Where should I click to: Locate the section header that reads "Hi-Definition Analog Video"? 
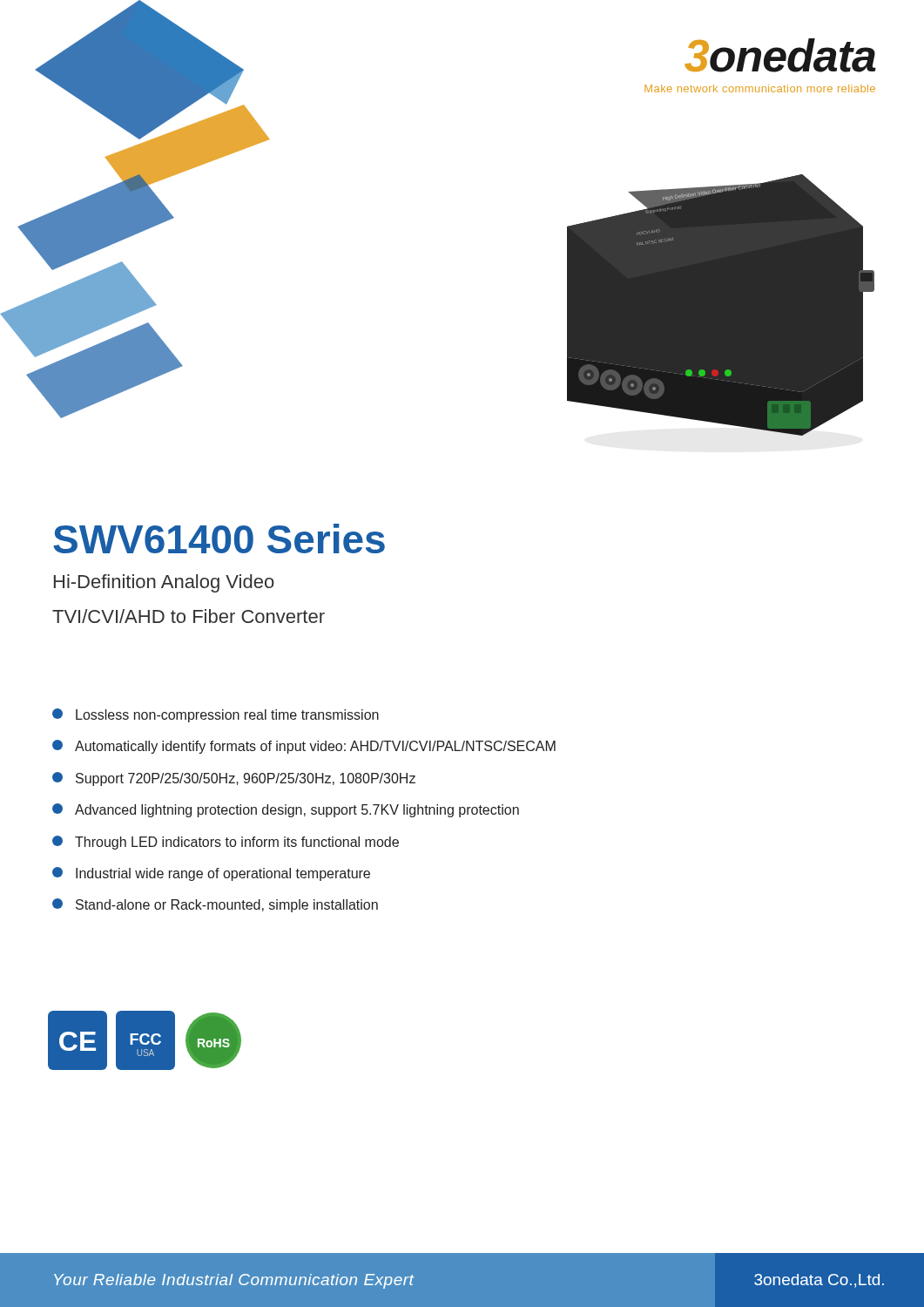pyautogui.click(x=163, y=582)
